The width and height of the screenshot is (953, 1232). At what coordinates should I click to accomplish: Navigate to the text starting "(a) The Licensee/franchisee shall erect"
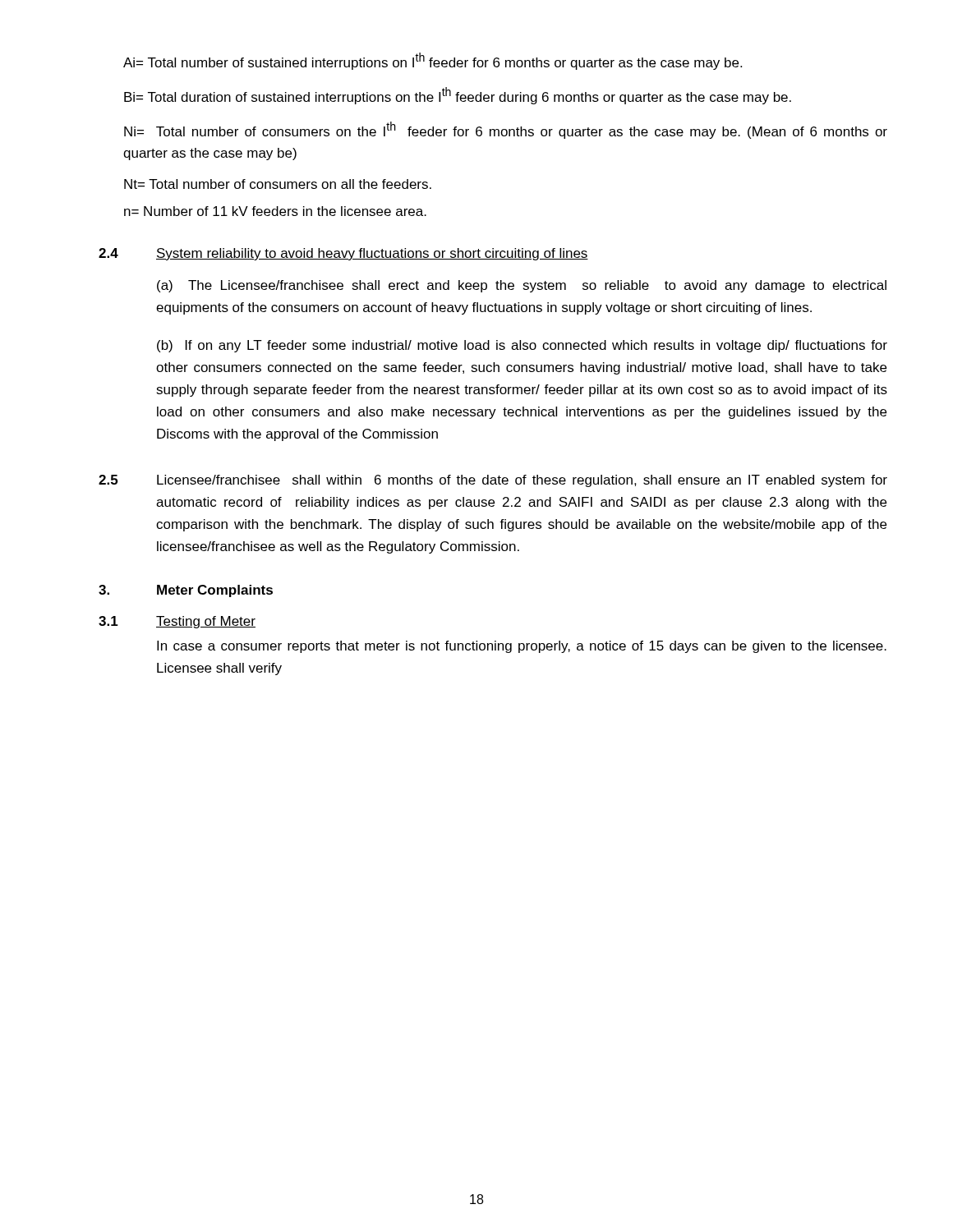522,297
